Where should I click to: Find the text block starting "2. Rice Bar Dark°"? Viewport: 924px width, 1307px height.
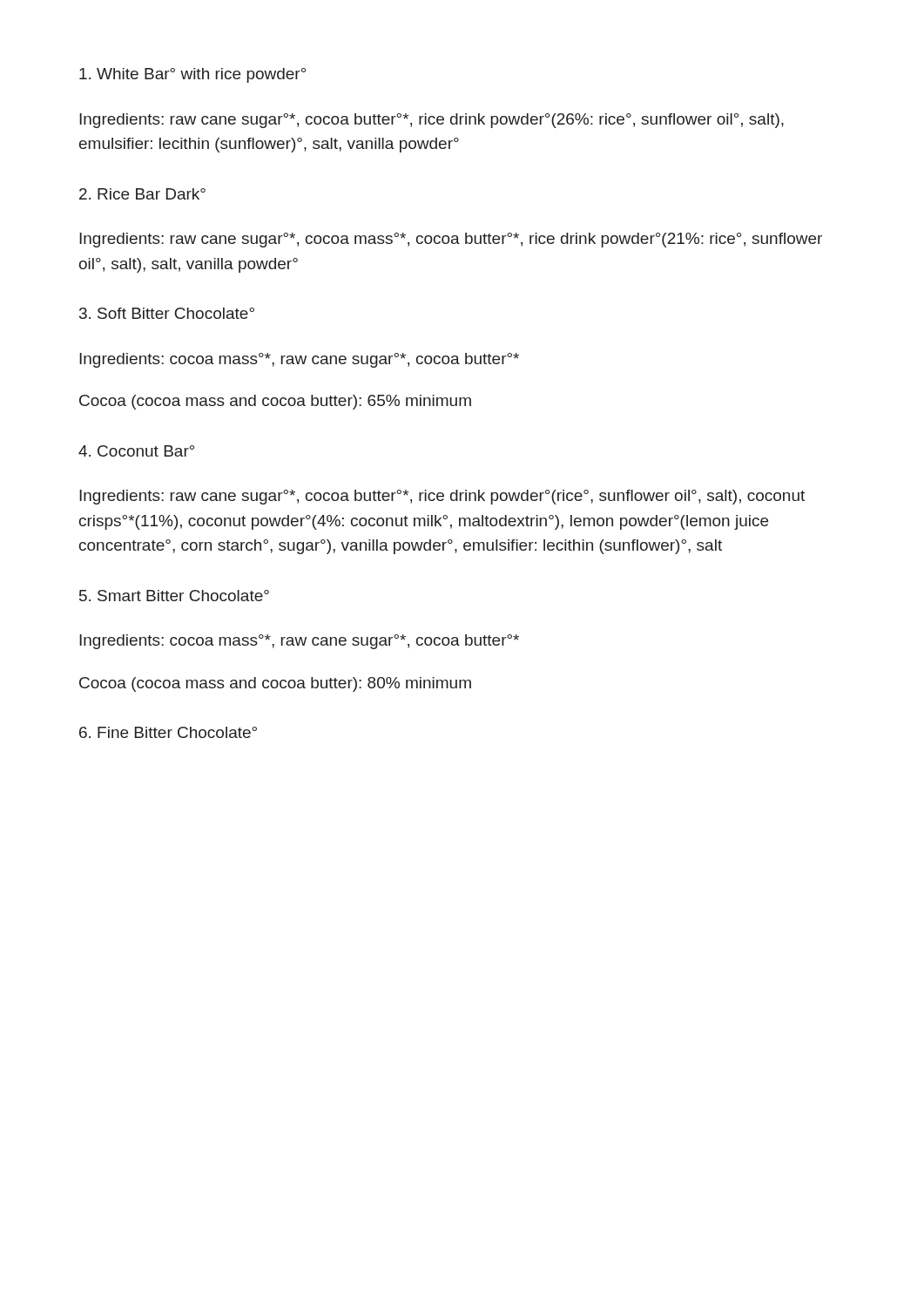pyautogui.click(x=142, y=194)
